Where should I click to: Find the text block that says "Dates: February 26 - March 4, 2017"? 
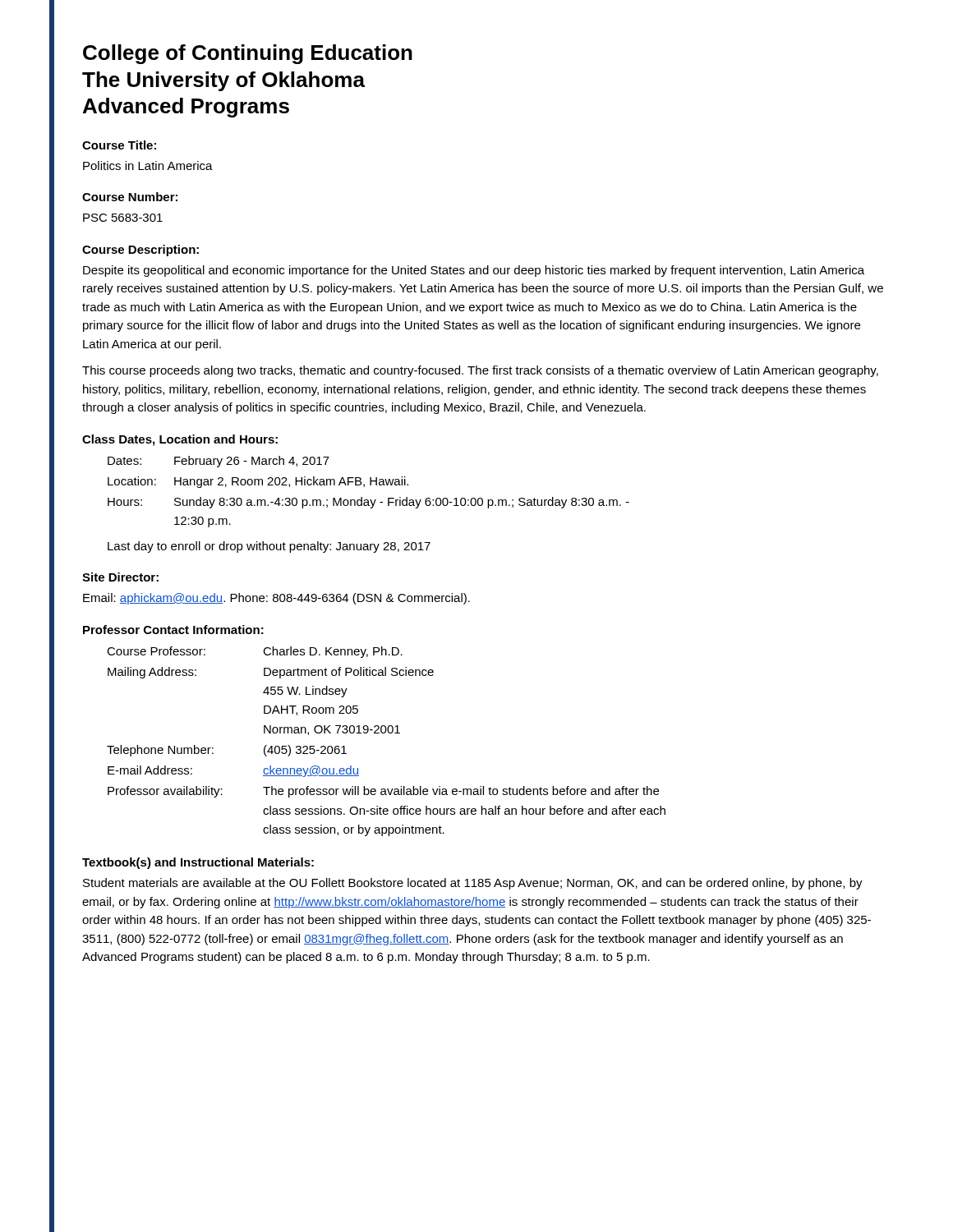click(x=497, y=503)
